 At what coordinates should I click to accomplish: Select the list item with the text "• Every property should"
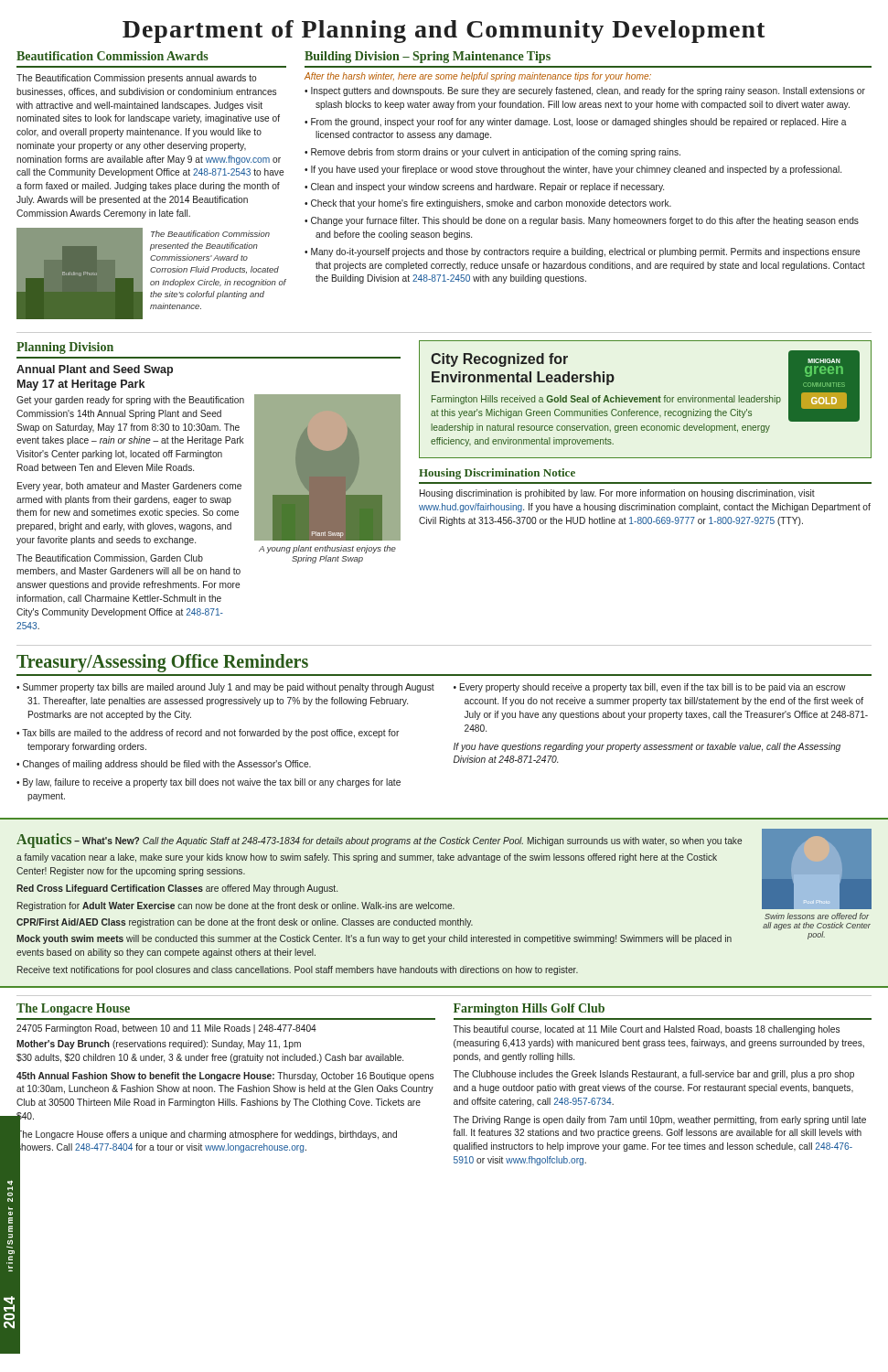(661, 708)
